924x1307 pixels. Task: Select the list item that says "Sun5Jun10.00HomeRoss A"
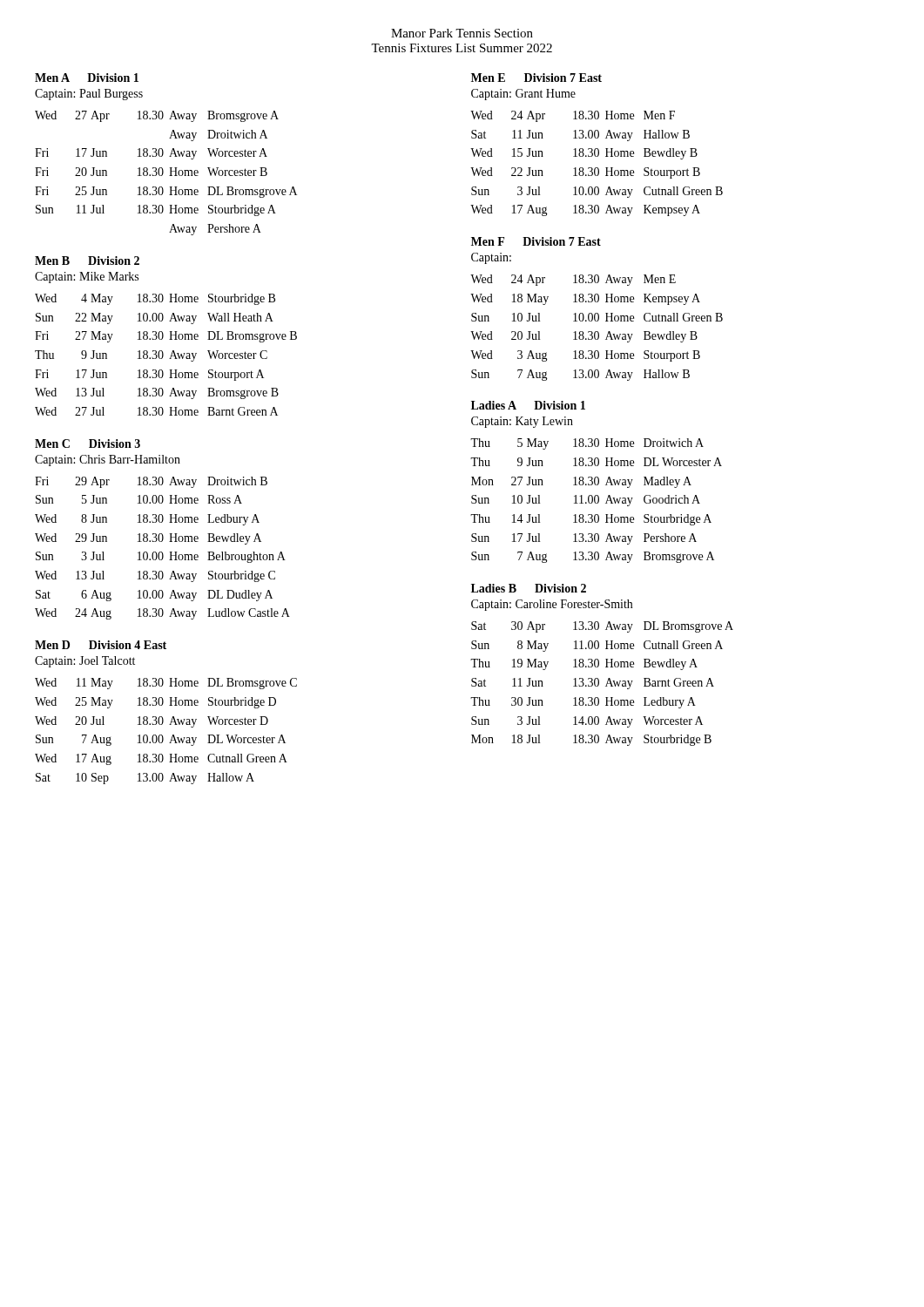(x=139, y=500)
